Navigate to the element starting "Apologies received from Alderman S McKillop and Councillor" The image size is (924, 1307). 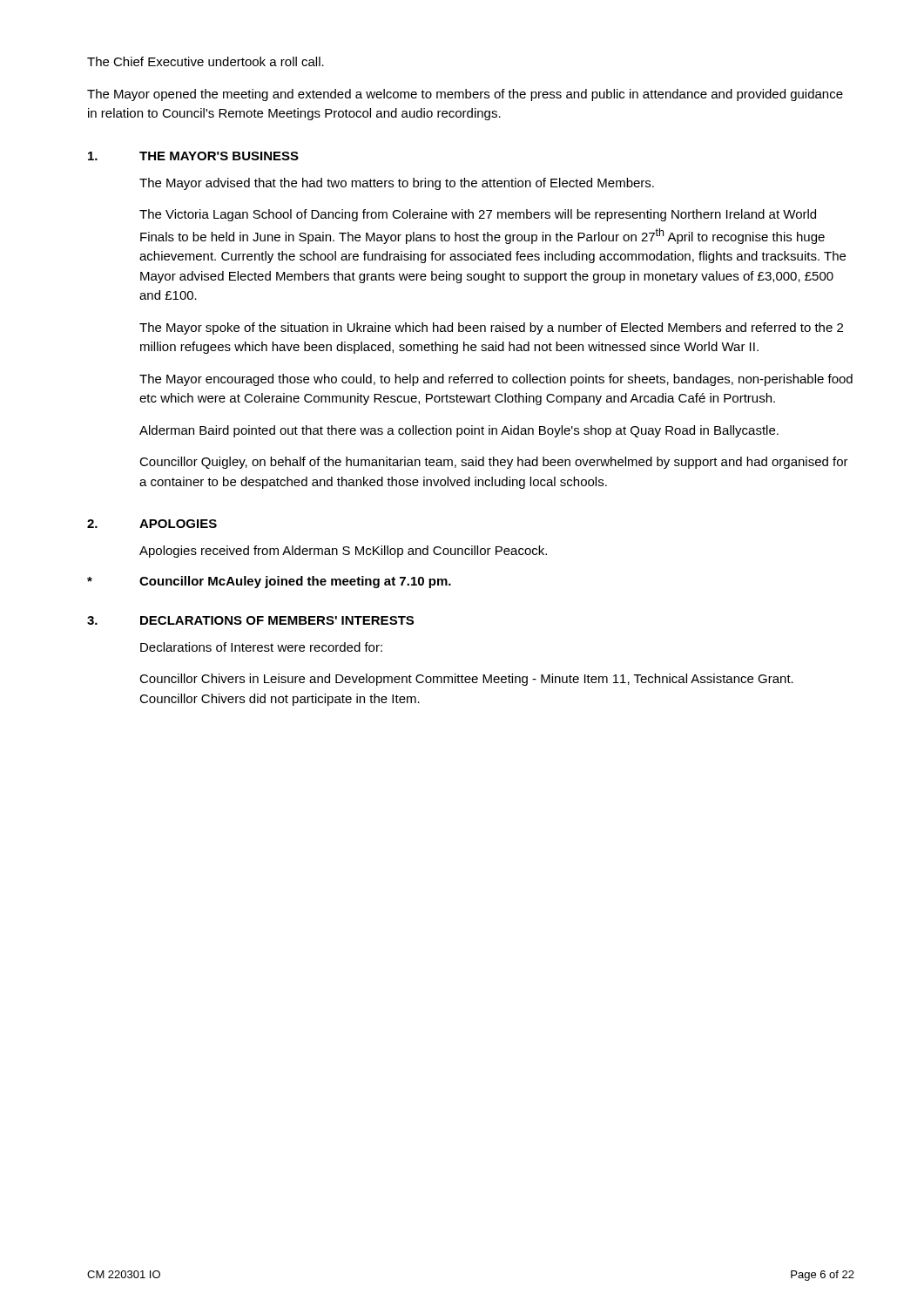[344, 550]
